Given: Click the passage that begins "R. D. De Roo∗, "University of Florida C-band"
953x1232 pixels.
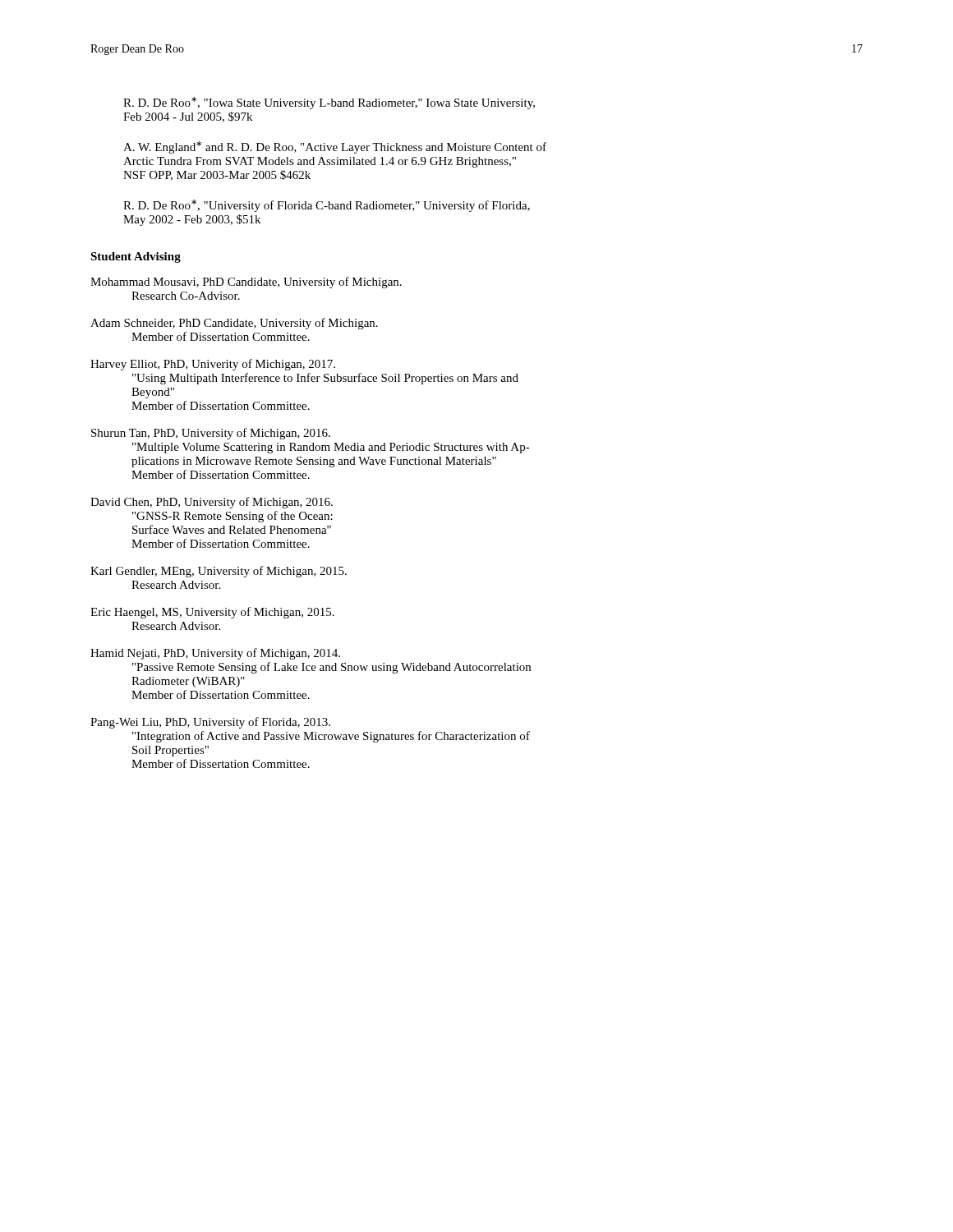Looking at the screenshot, I should click(327, 212).
